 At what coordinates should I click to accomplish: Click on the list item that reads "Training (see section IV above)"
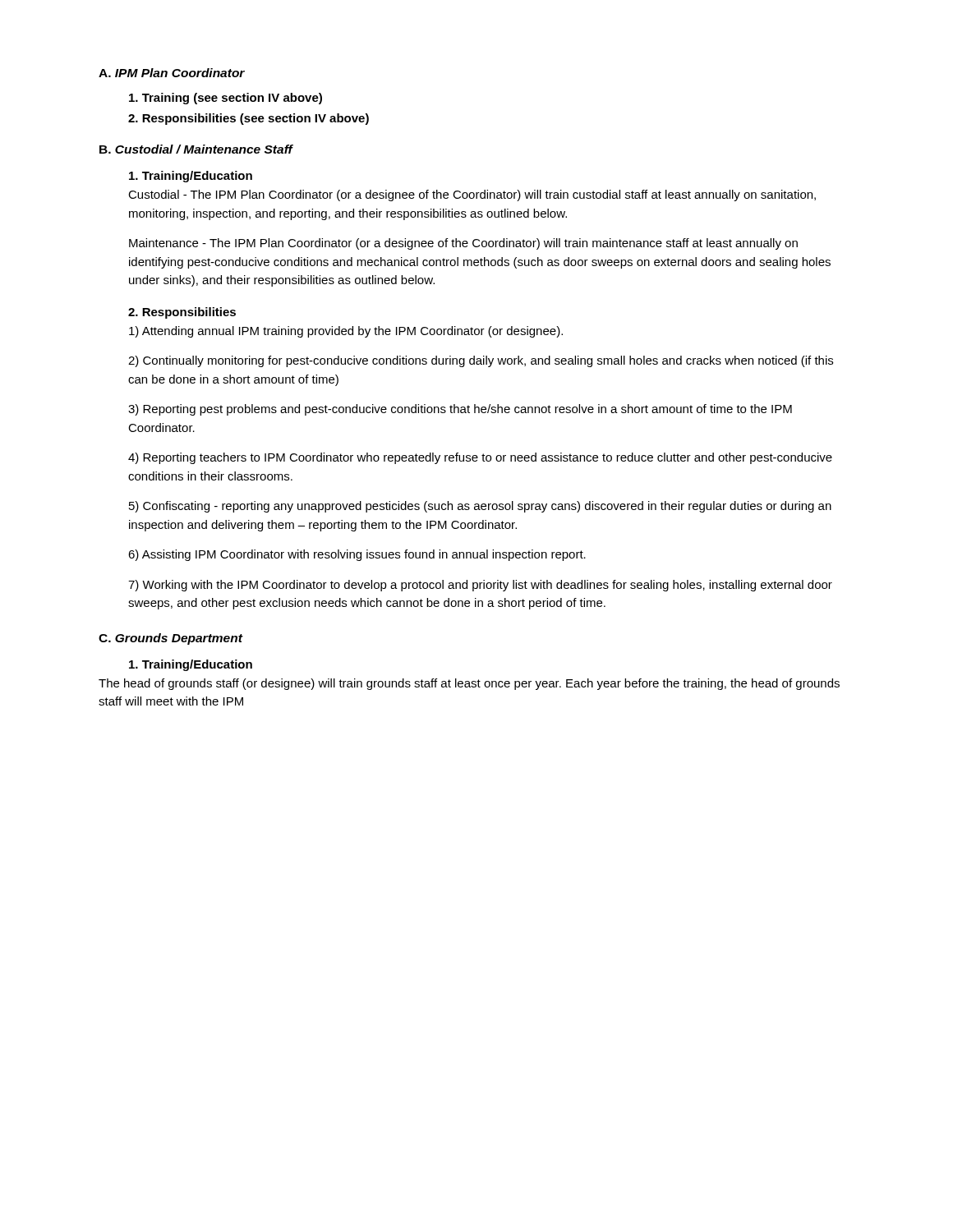(225, 97)
